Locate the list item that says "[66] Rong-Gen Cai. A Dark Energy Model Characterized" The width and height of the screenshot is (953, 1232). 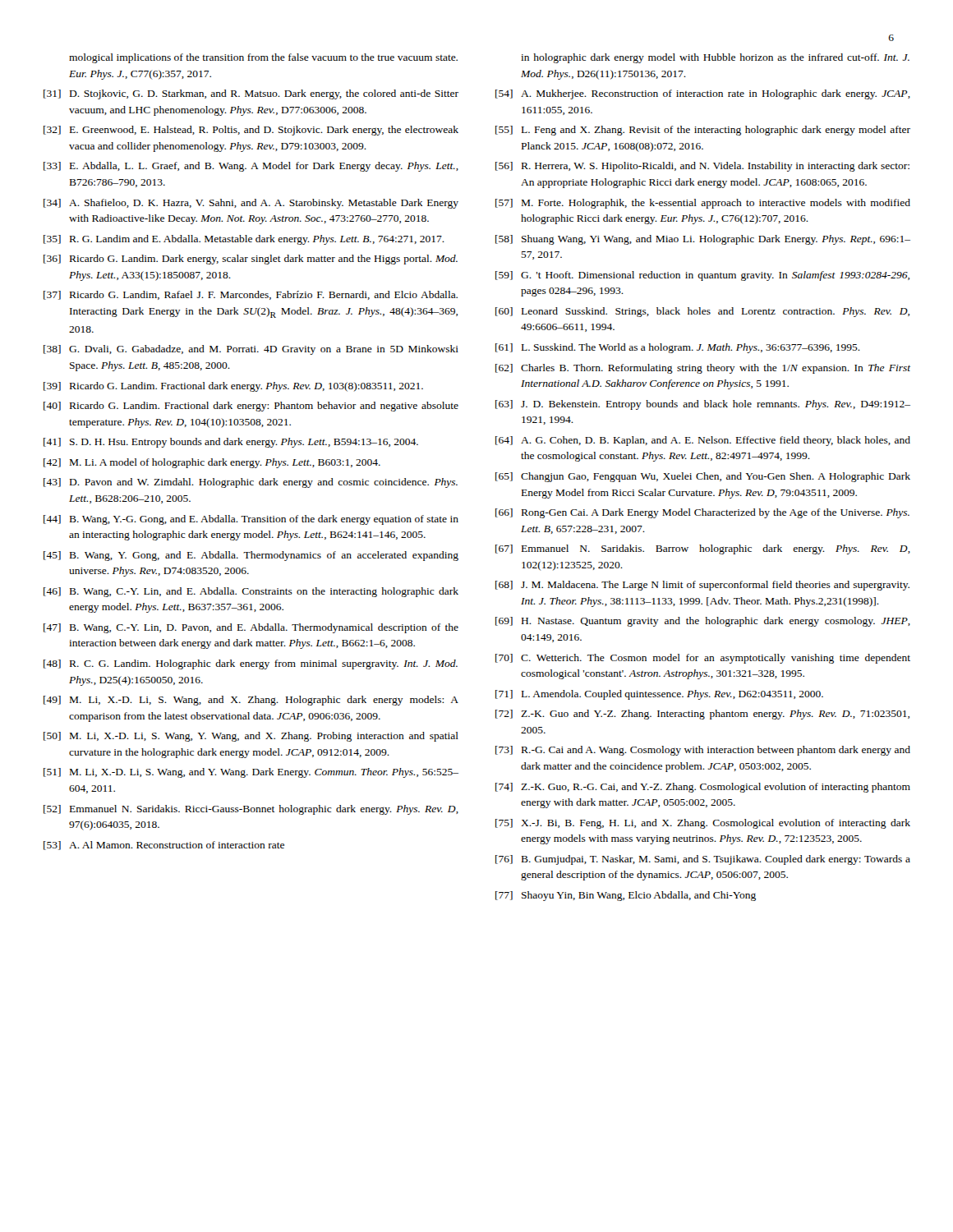coord(702,520)
